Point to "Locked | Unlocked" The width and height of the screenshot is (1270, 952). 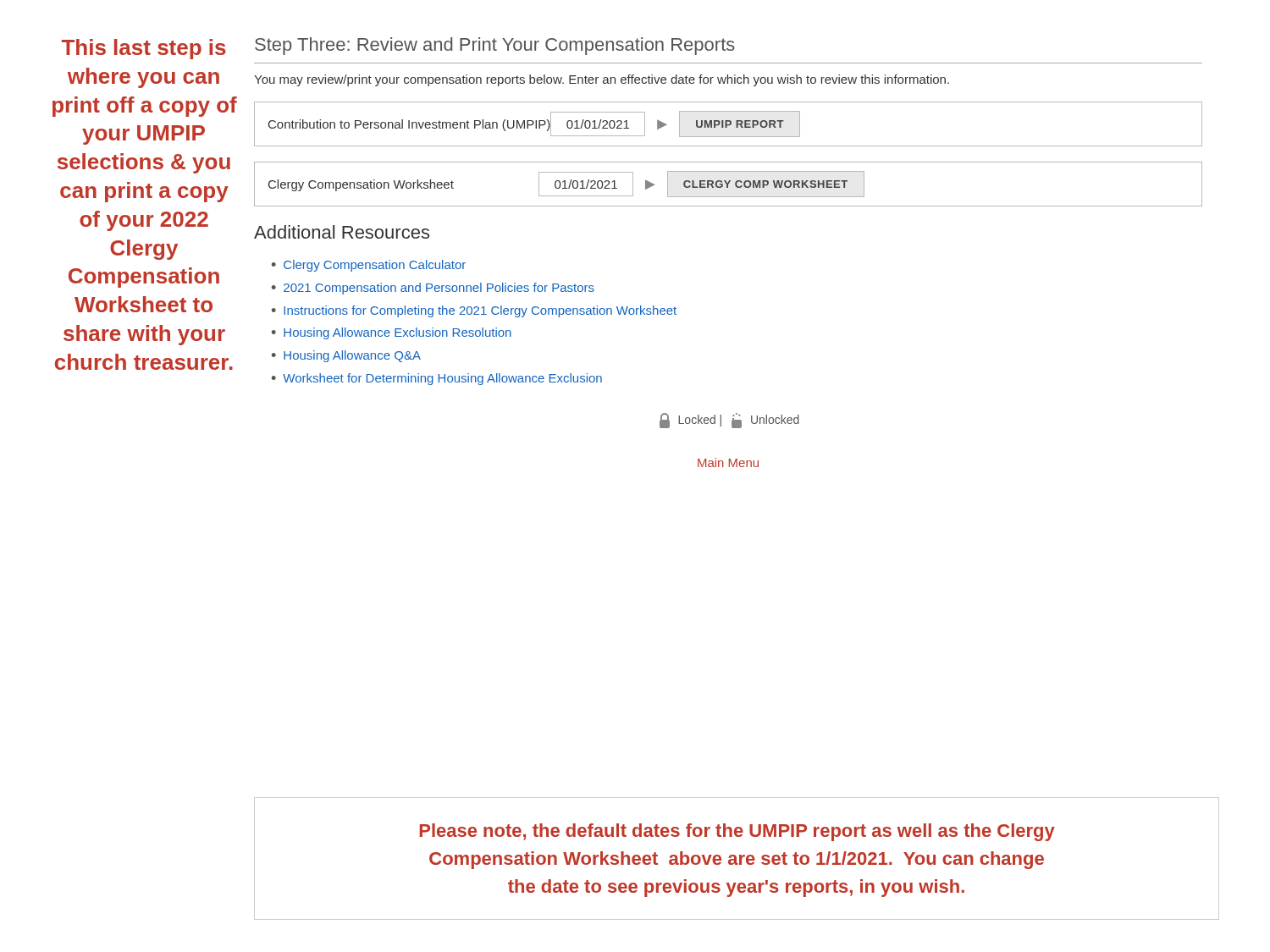728,420
